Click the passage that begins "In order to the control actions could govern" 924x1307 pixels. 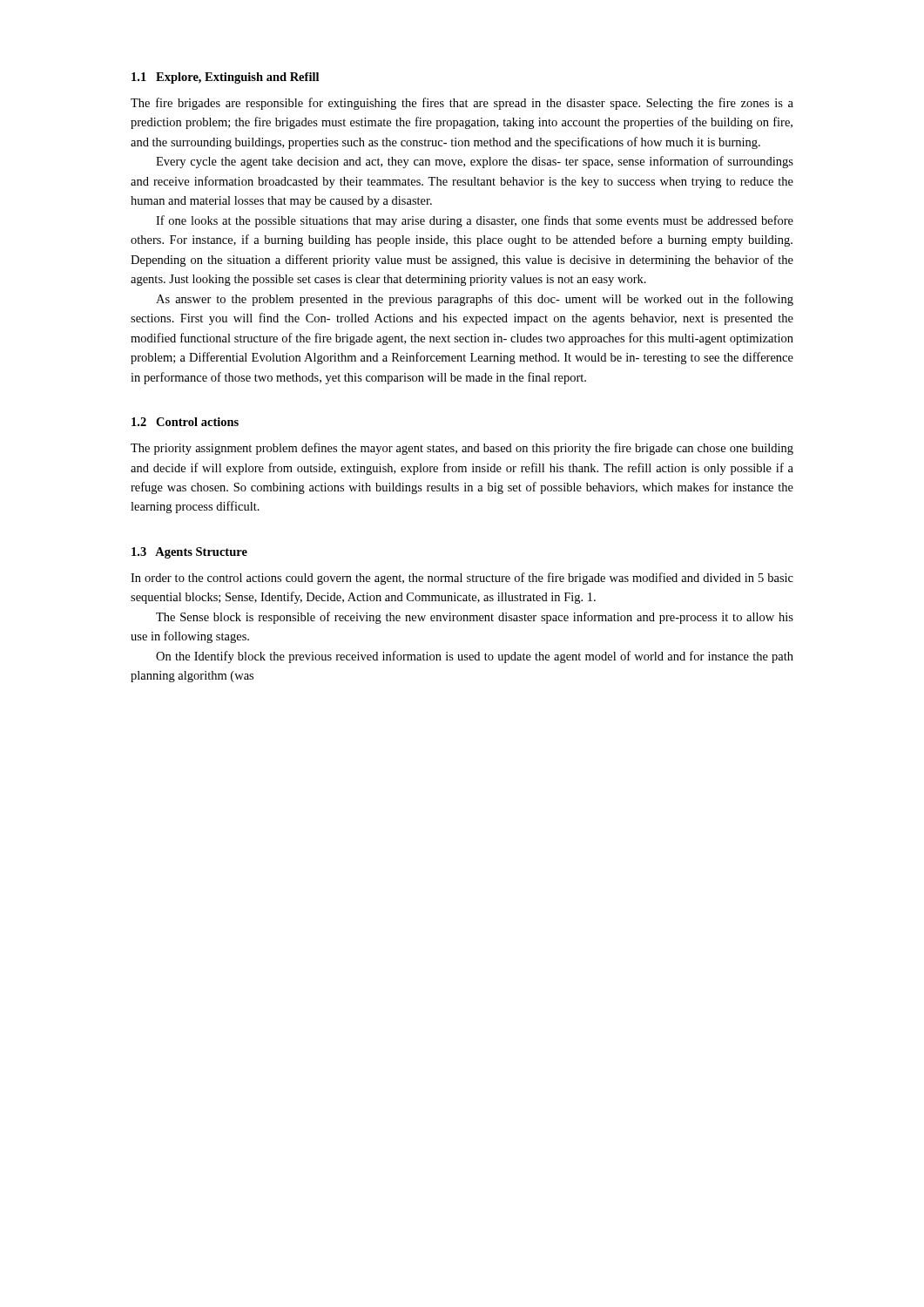(462, 627)
